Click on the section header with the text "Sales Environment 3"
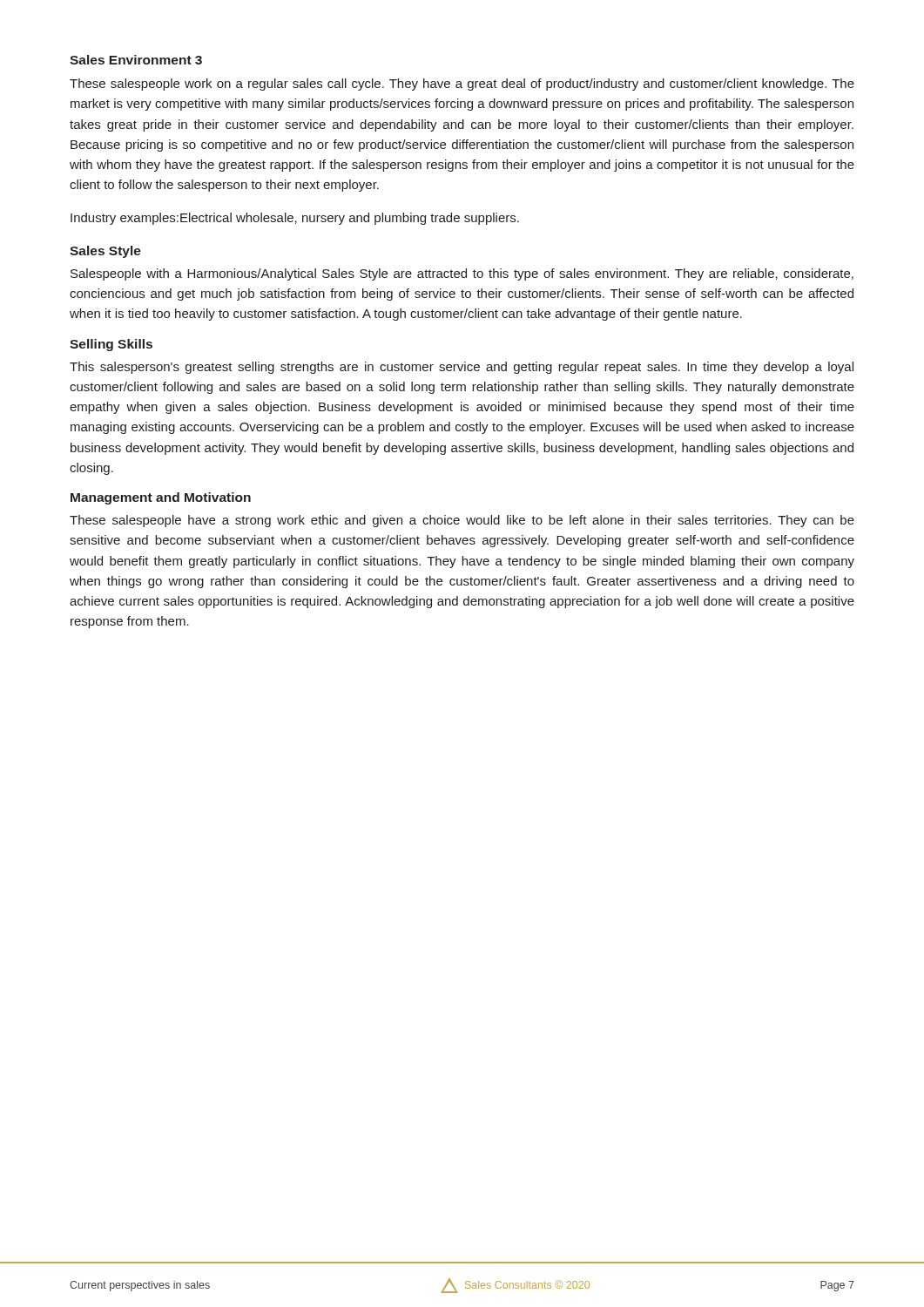This screenshot has height=1307, width=924. pos(136,60)
